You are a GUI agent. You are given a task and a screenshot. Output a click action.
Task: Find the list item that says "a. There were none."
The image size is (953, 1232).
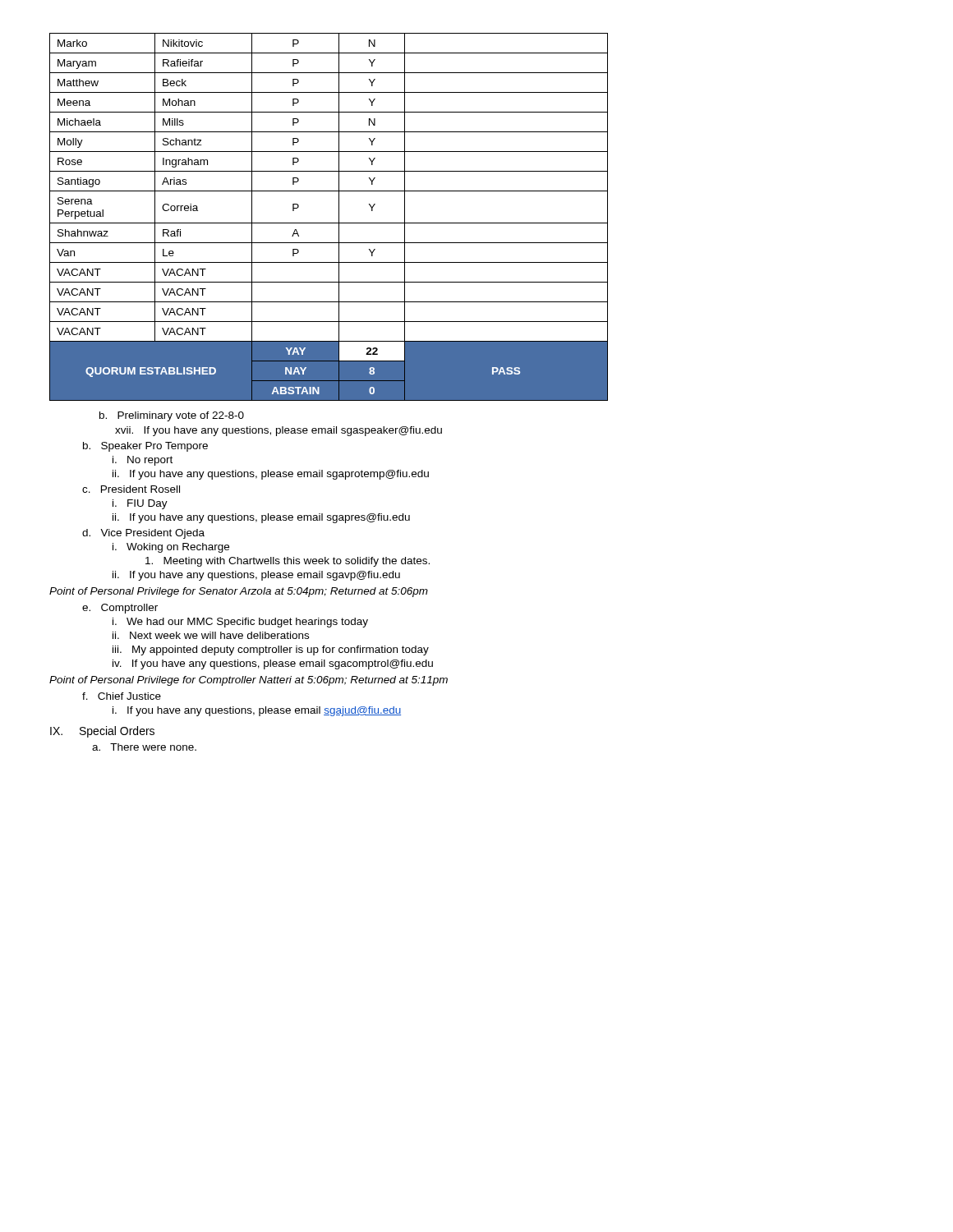coord(145,747)
